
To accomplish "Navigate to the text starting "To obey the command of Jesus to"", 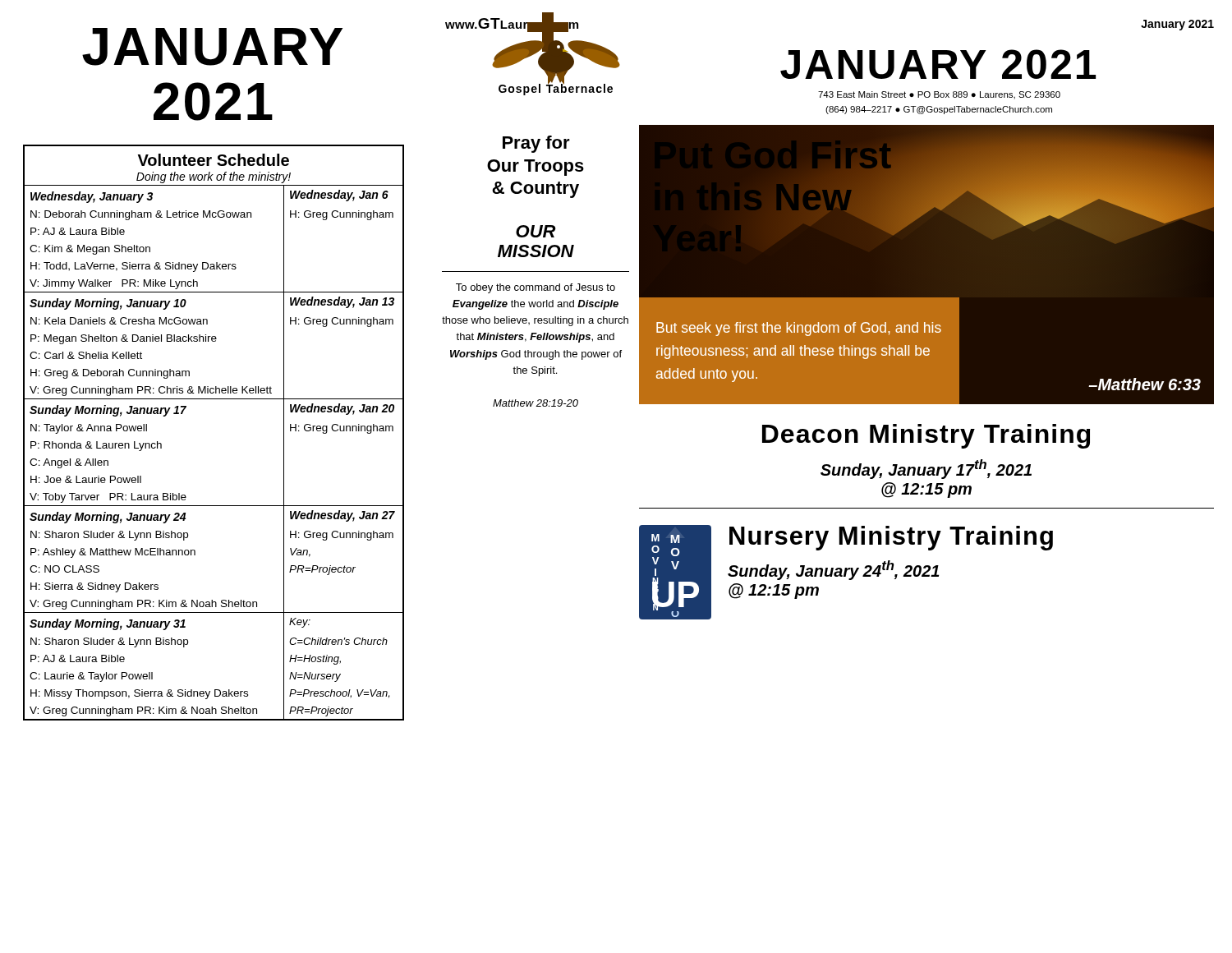I will (x=535, y=345).
